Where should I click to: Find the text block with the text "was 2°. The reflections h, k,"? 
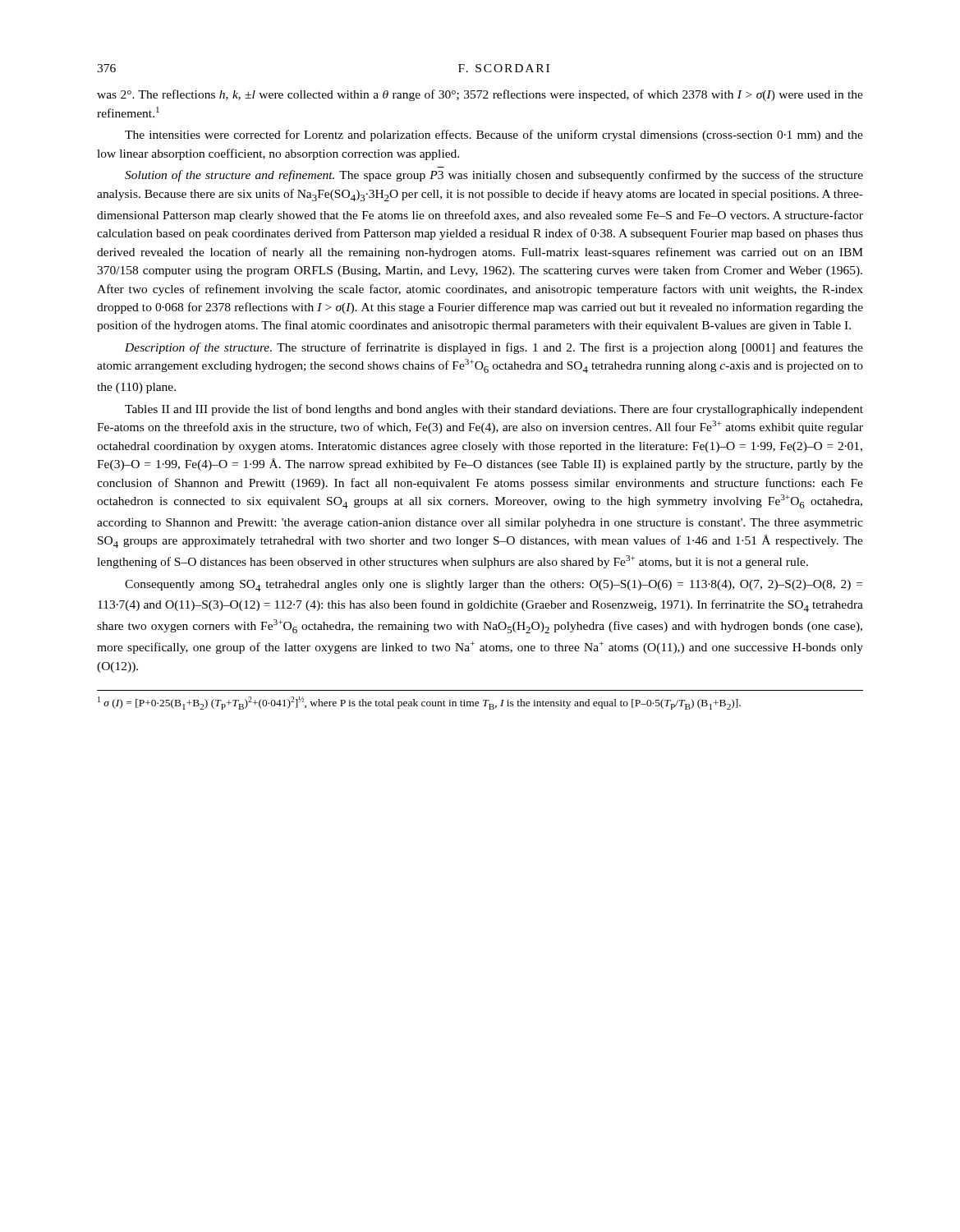[x=480, y=104]
